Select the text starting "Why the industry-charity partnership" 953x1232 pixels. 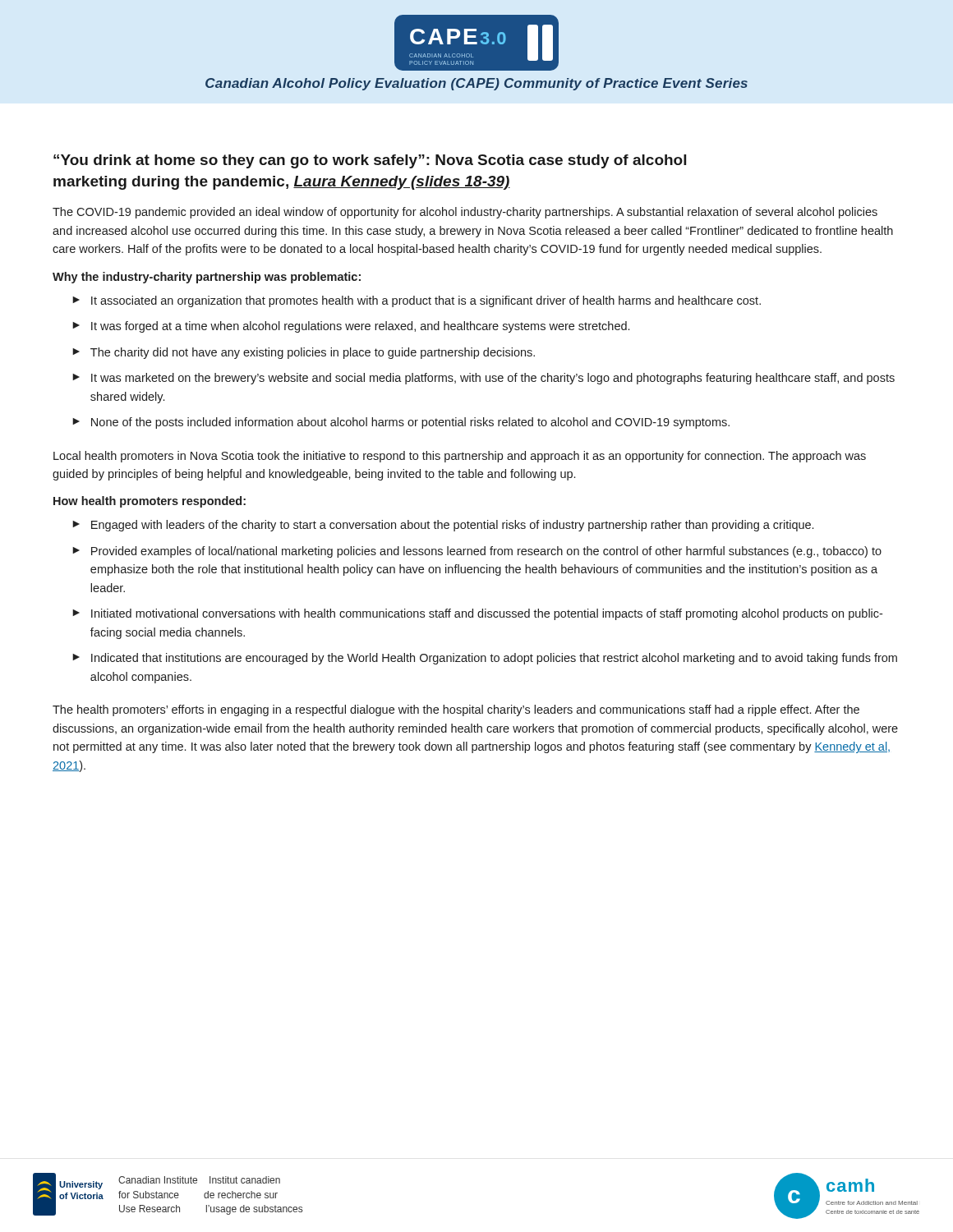pos(207,277)
